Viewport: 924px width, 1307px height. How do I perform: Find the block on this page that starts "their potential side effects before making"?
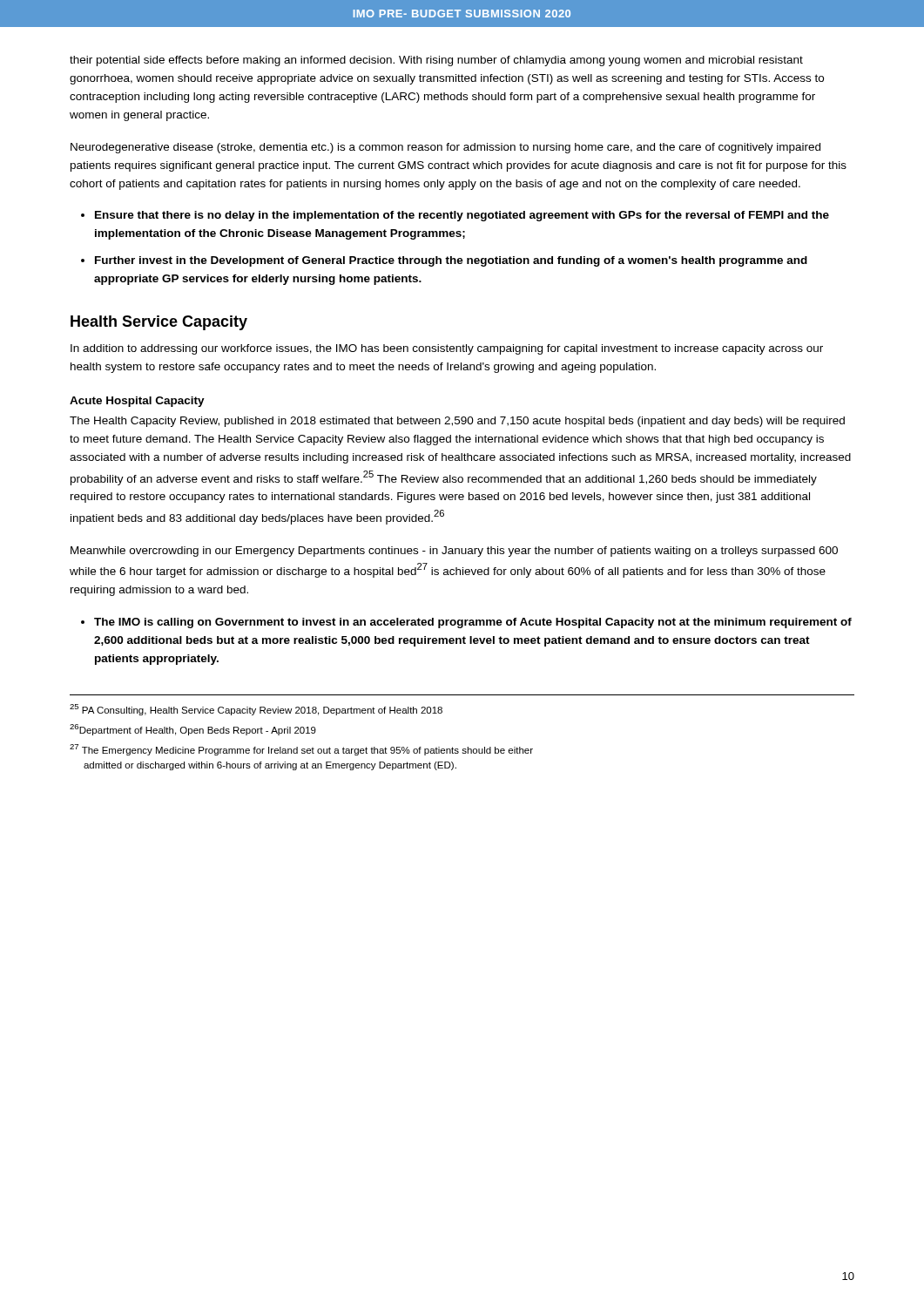click(447, 87)
